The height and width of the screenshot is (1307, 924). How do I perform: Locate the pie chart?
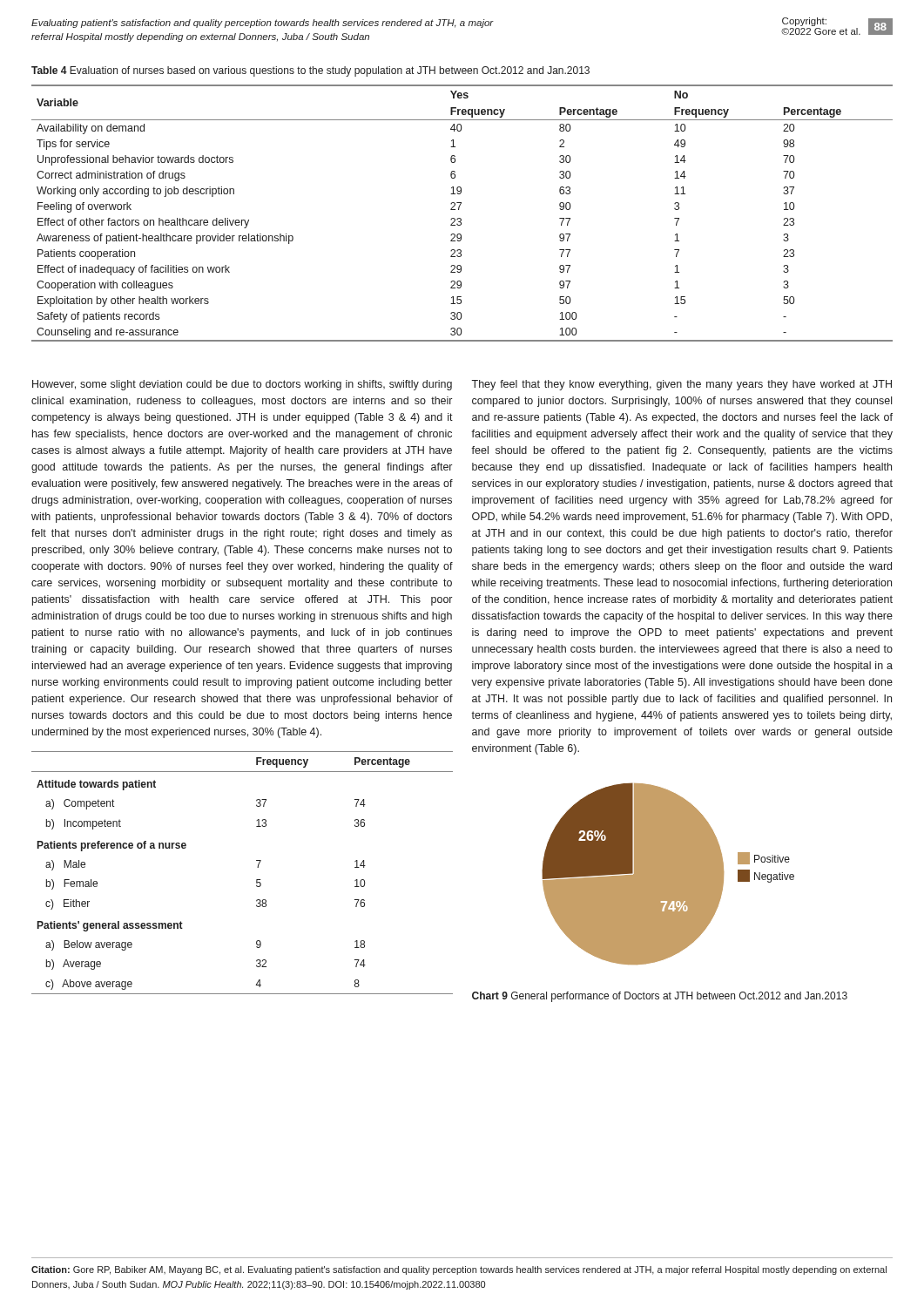[682, 877]
